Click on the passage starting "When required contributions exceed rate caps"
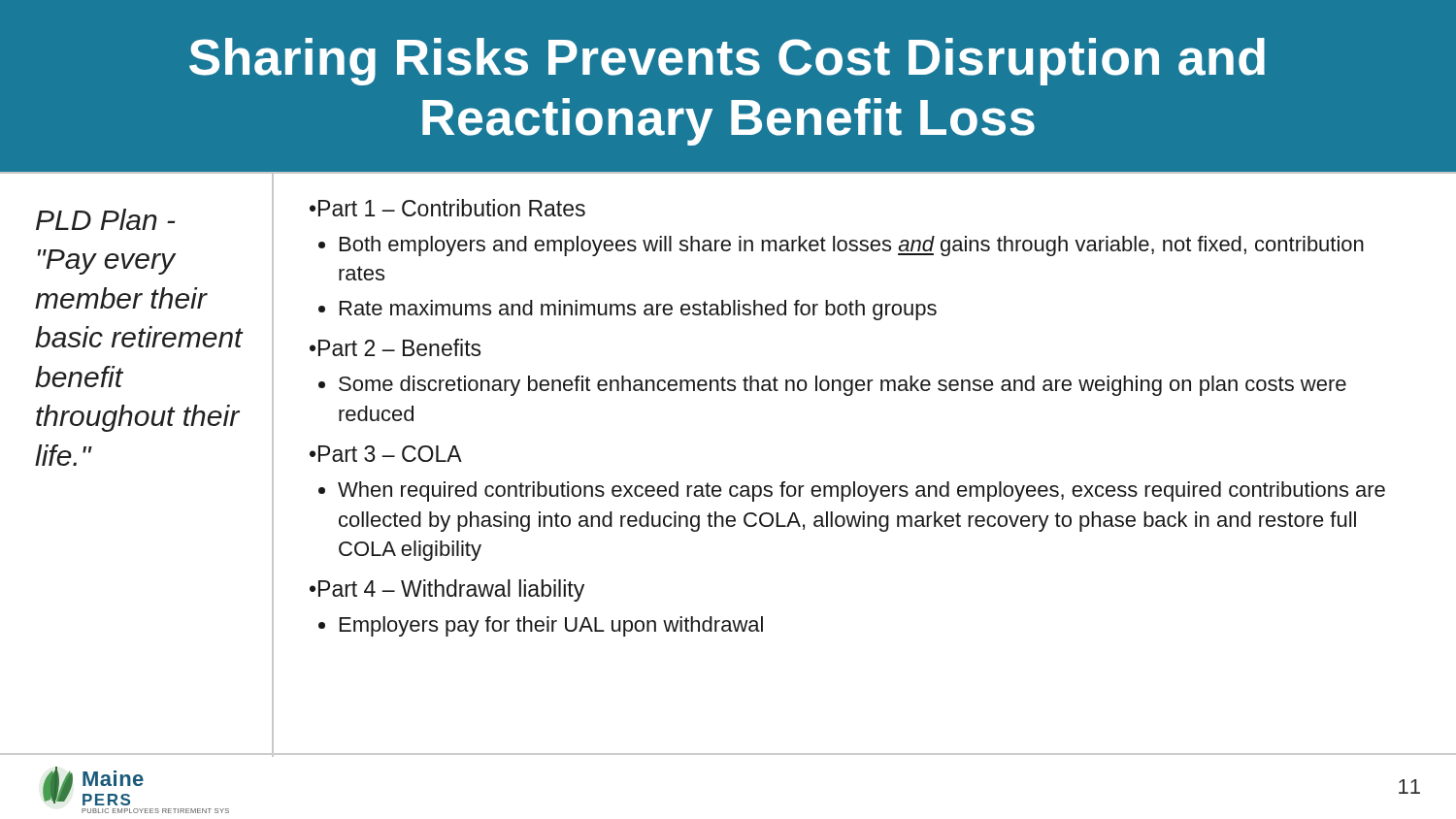The height and width of the screenshot is (819, 1456). 862,519
